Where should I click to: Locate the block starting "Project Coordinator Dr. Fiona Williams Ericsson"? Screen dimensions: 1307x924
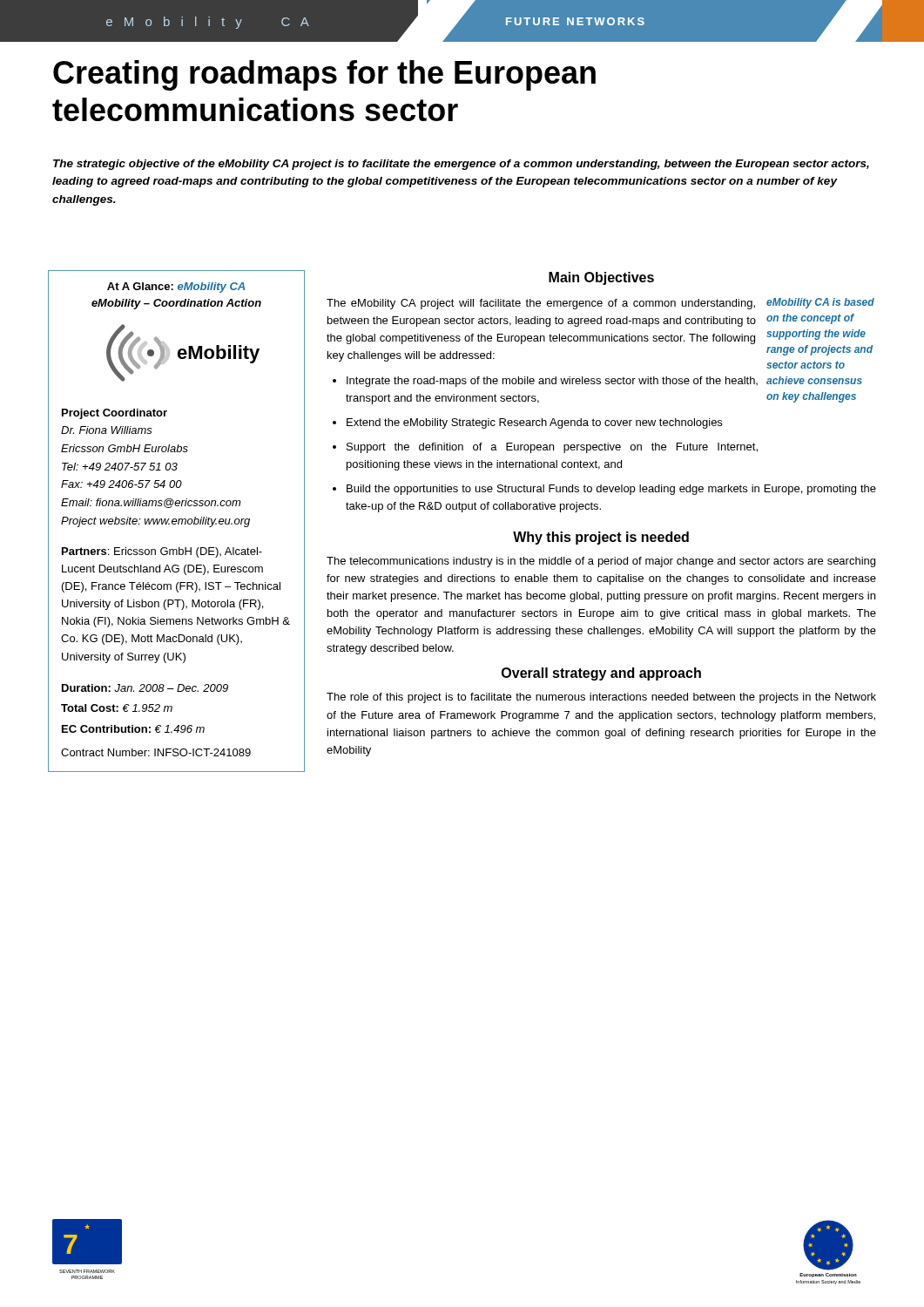tap(176, 468)
